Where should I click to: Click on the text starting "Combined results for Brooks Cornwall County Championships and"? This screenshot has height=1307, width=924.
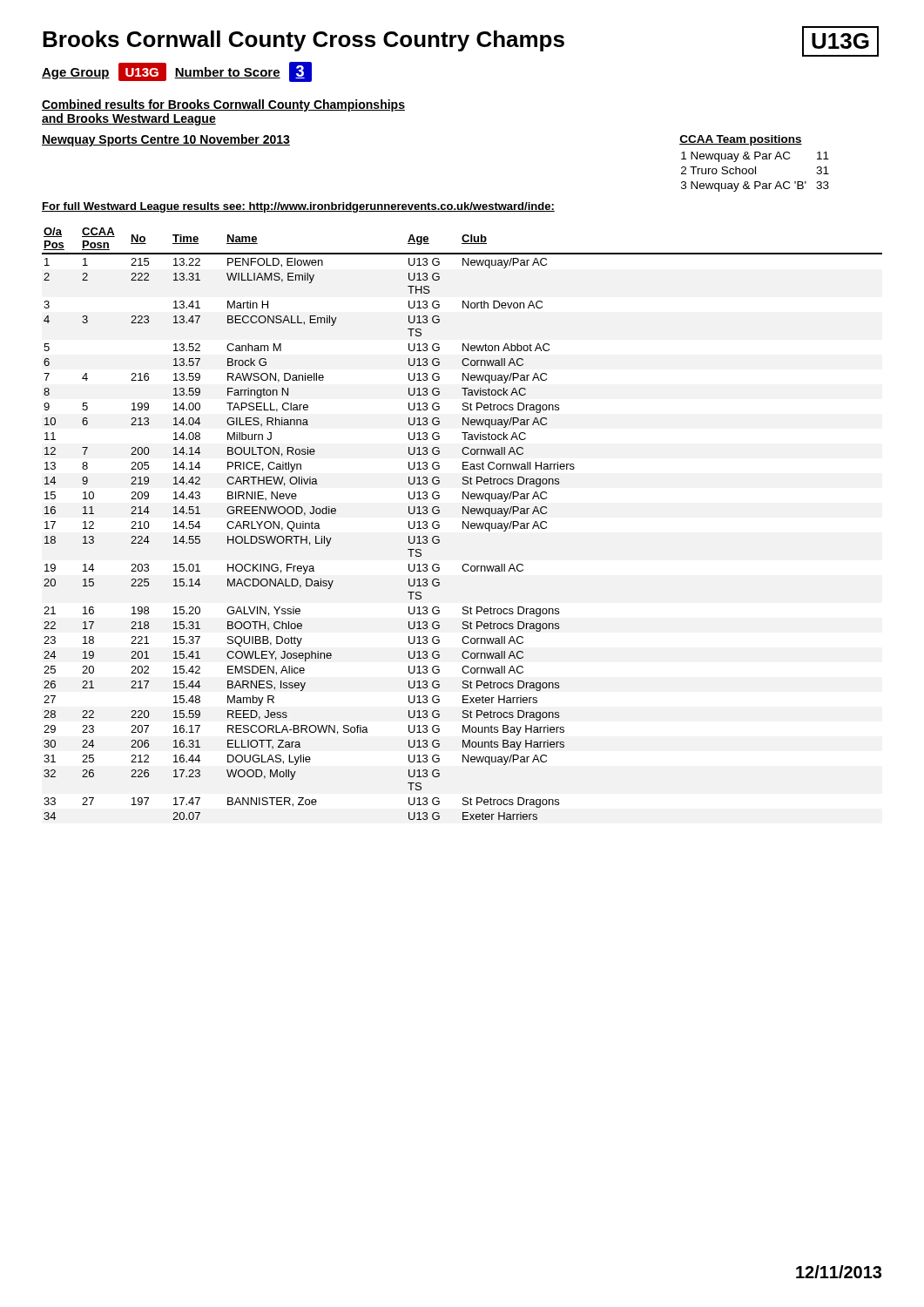(x=223, y=105)
